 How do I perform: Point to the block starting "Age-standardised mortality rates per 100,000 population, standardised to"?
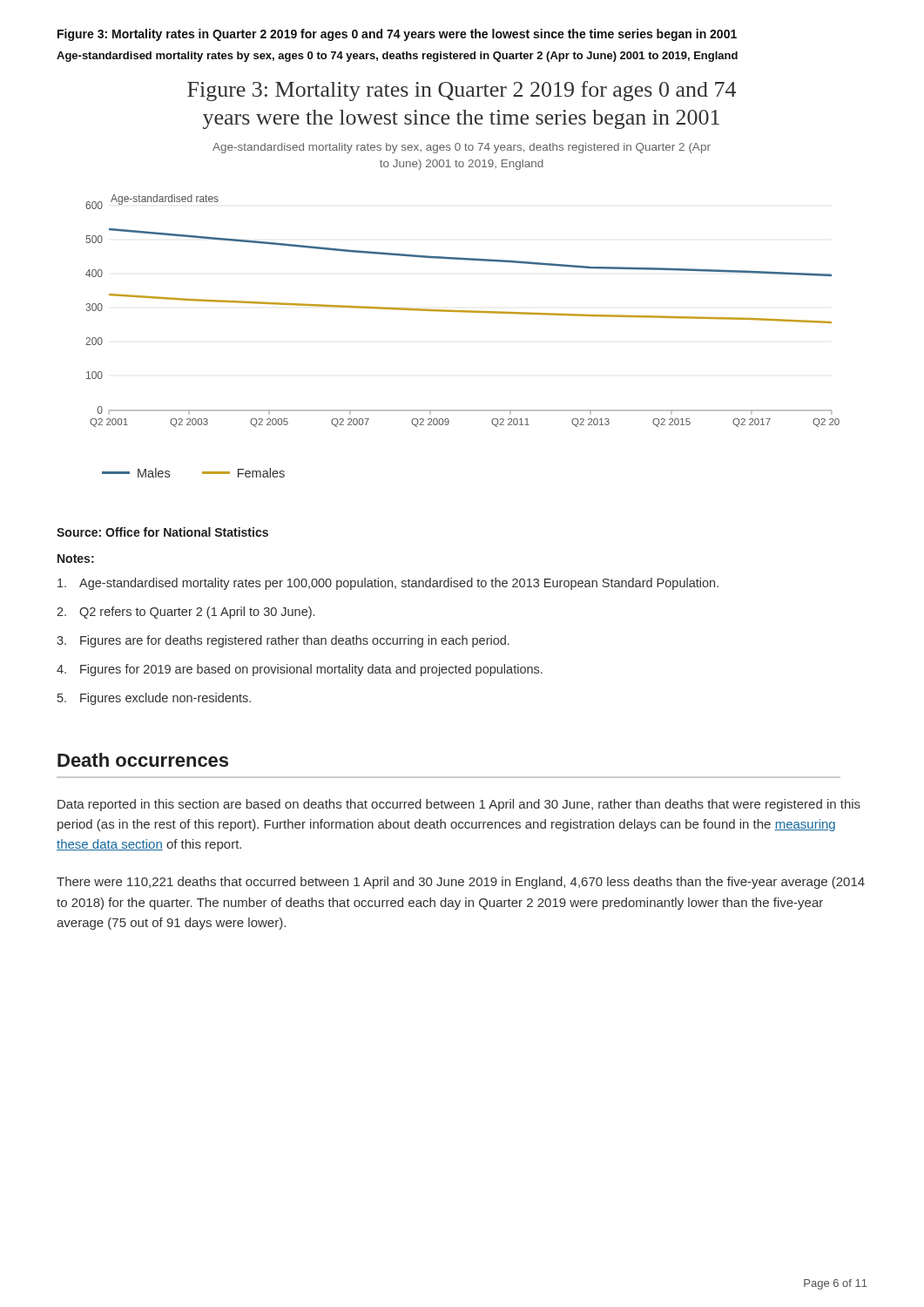pyautogui.click(x=388, y=583)
